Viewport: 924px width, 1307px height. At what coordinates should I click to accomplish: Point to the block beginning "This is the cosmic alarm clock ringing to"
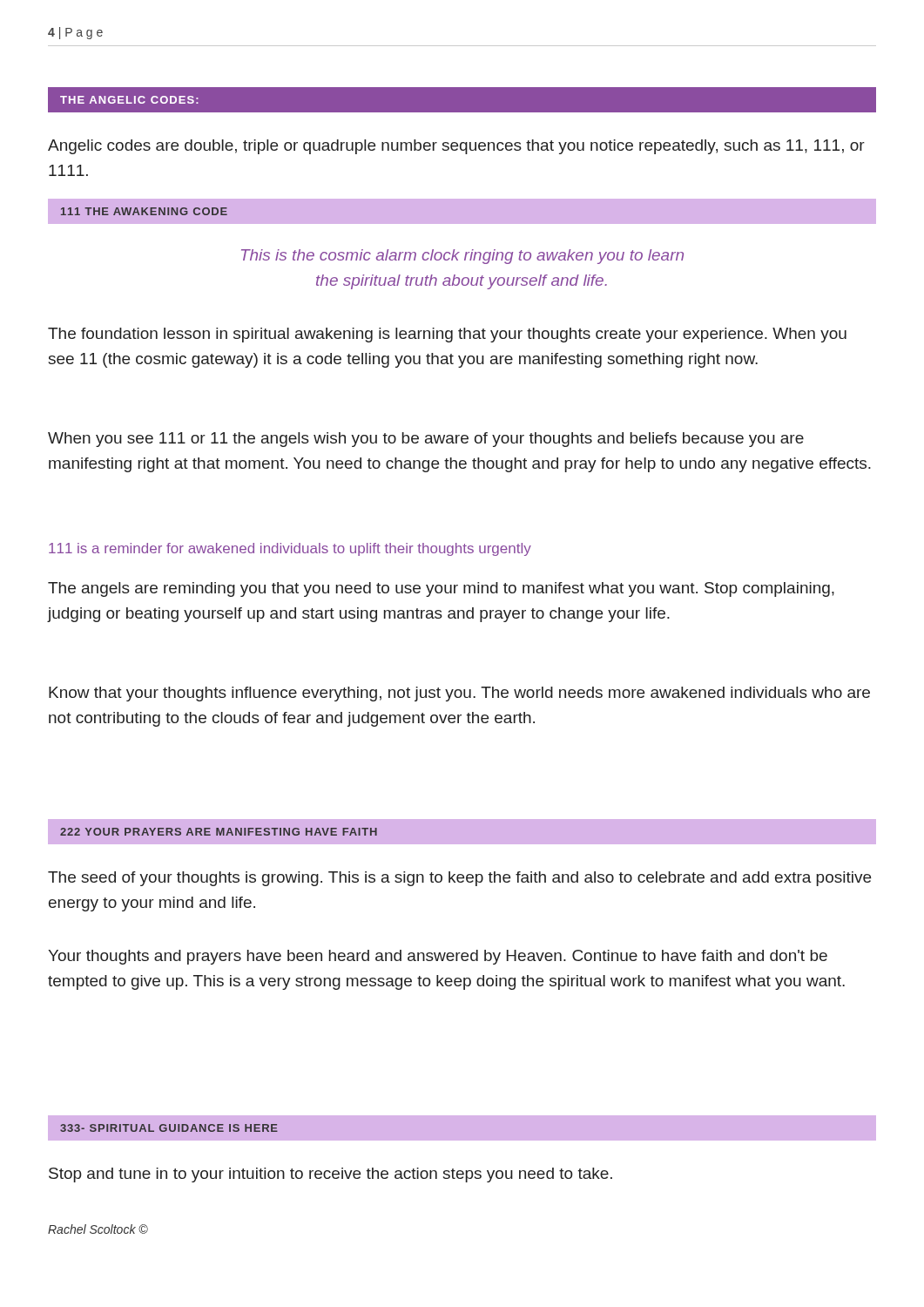point(462,268)
